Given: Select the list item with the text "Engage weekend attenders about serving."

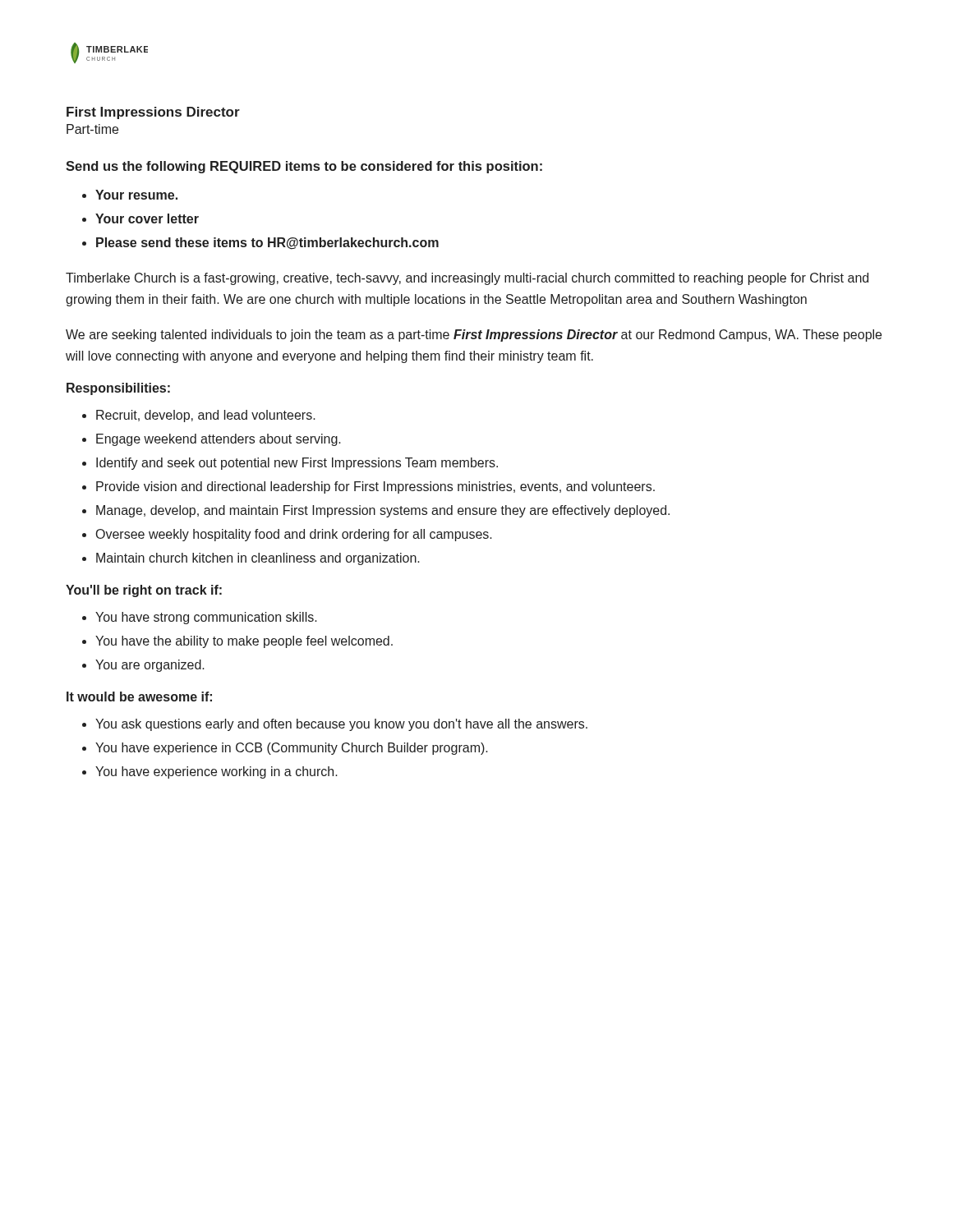Looking at the screenshot, I should tap(218, 439).
